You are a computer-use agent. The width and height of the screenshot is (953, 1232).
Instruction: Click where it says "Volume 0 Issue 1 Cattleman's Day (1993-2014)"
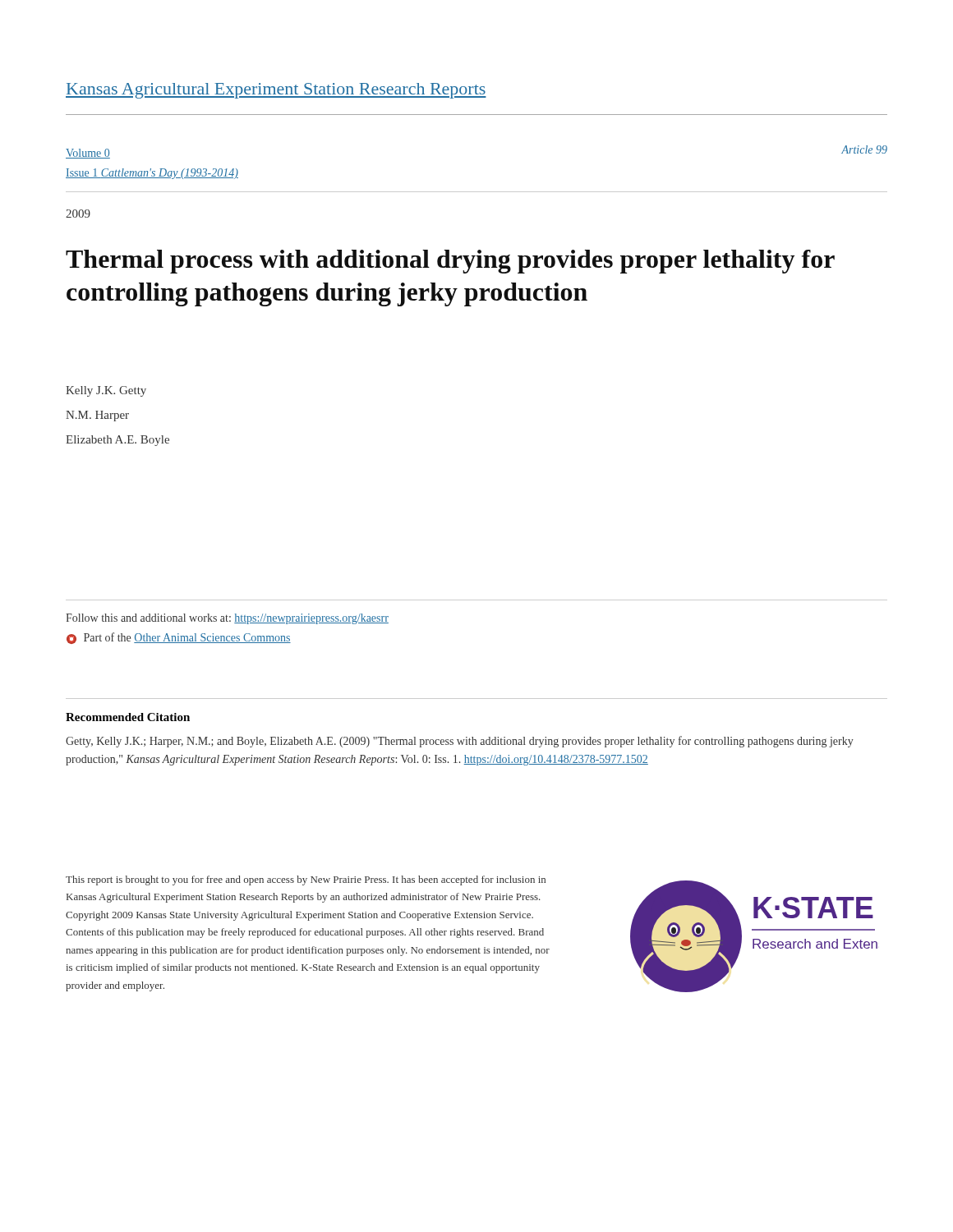click(152, 163)
